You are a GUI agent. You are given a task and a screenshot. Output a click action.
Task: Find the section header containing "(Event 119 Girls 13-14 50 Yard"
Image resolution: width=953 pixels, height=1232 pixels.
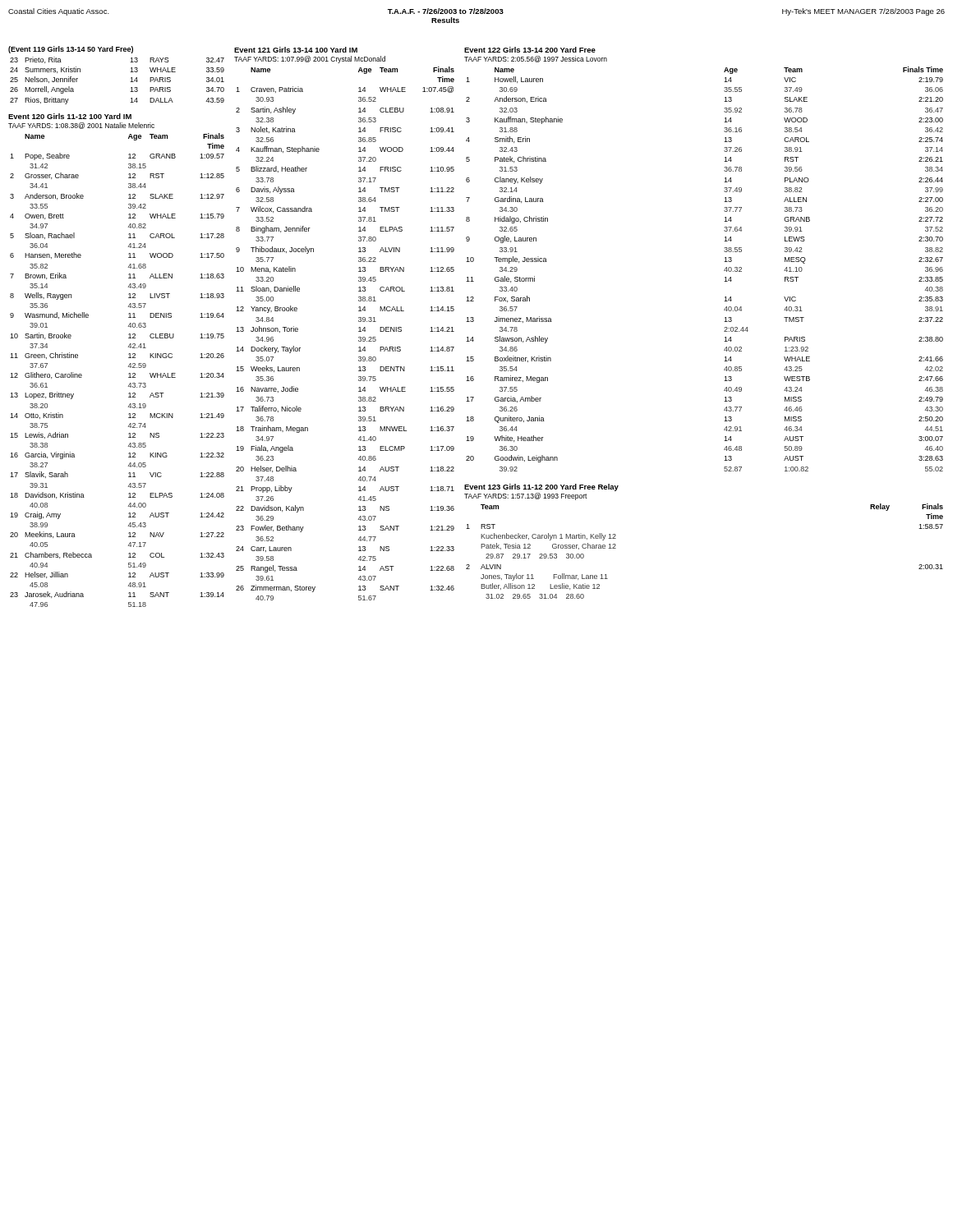pos(71,49)
